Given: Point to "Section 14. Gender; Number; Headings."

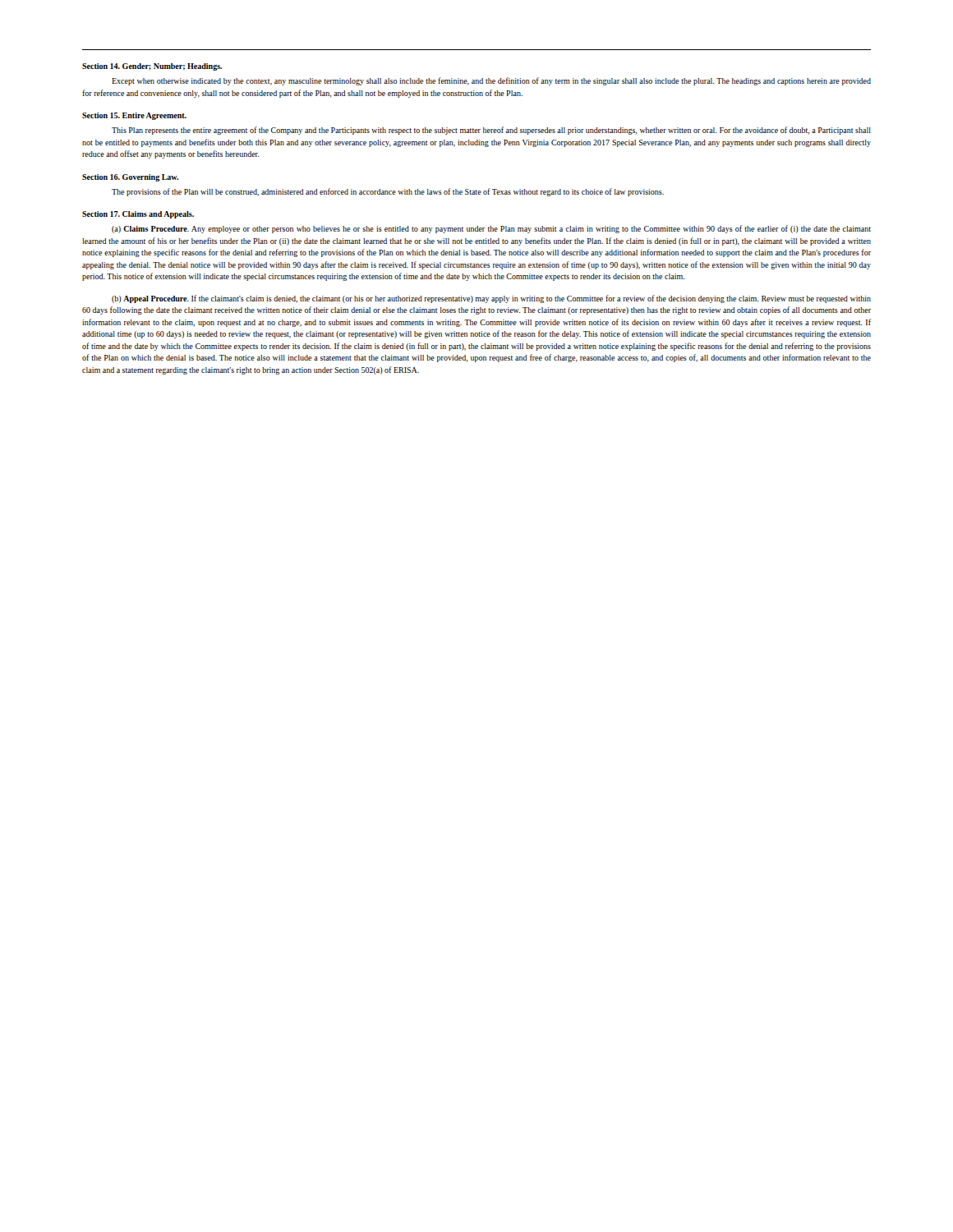Looking at the screenshot, I should [x=152, y=66].
